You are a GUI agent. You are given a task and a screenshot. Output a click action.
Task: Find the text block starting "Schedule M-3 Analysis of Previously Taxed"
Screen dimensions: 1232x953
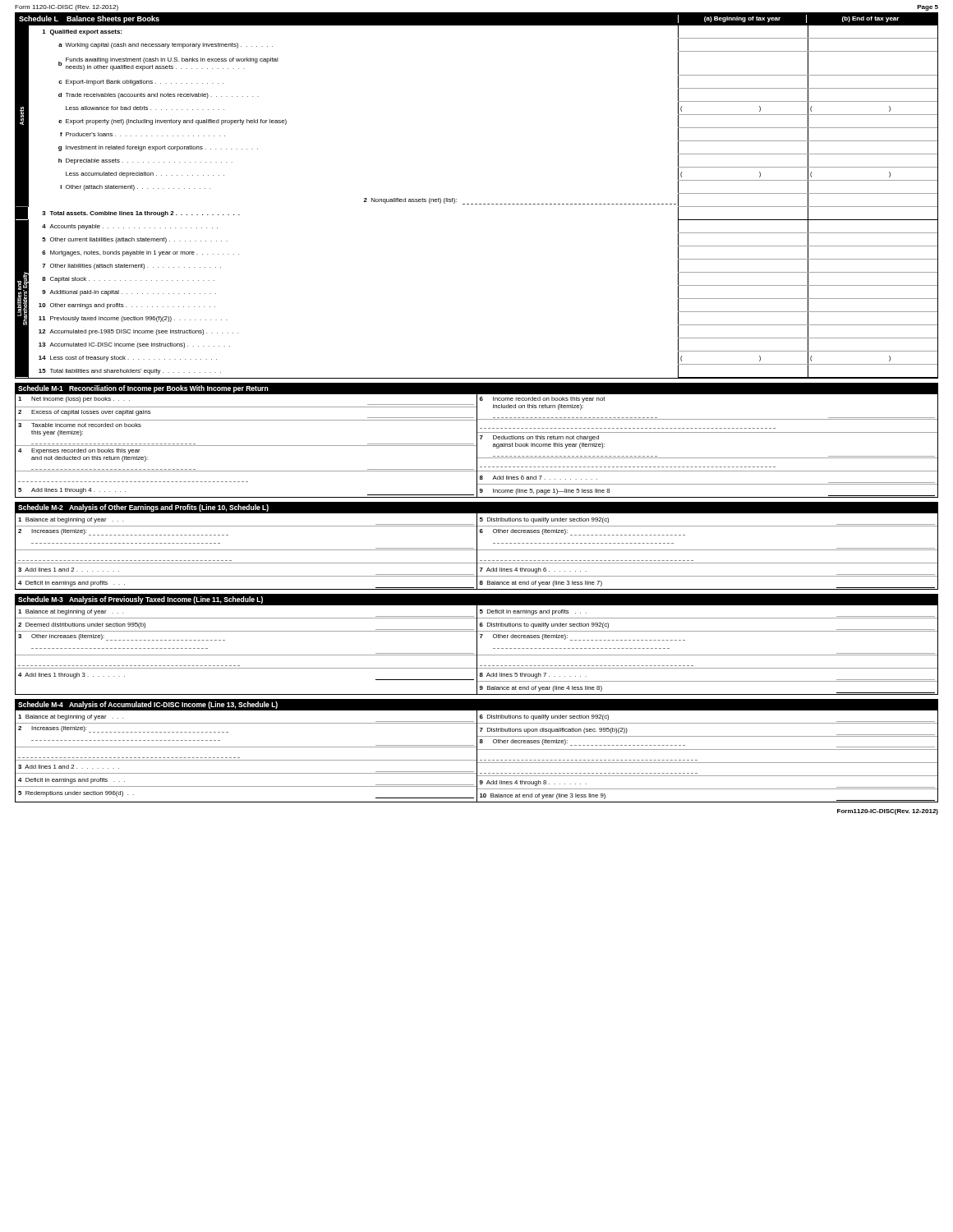click(141, 600)
